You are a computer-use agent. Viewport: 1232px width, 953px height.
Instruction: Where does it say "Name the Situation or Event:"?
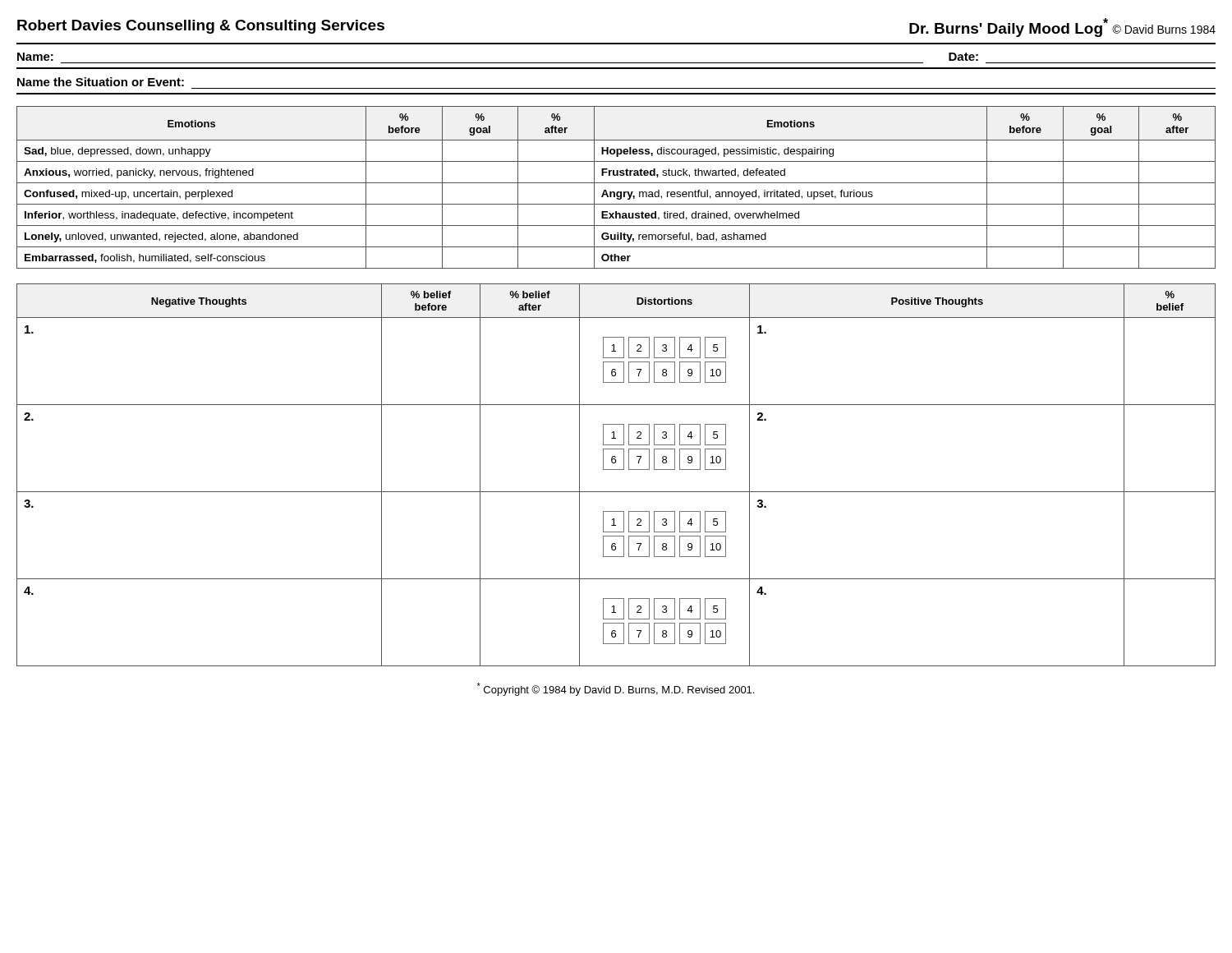pyautogui.click(x=616, y=82)
